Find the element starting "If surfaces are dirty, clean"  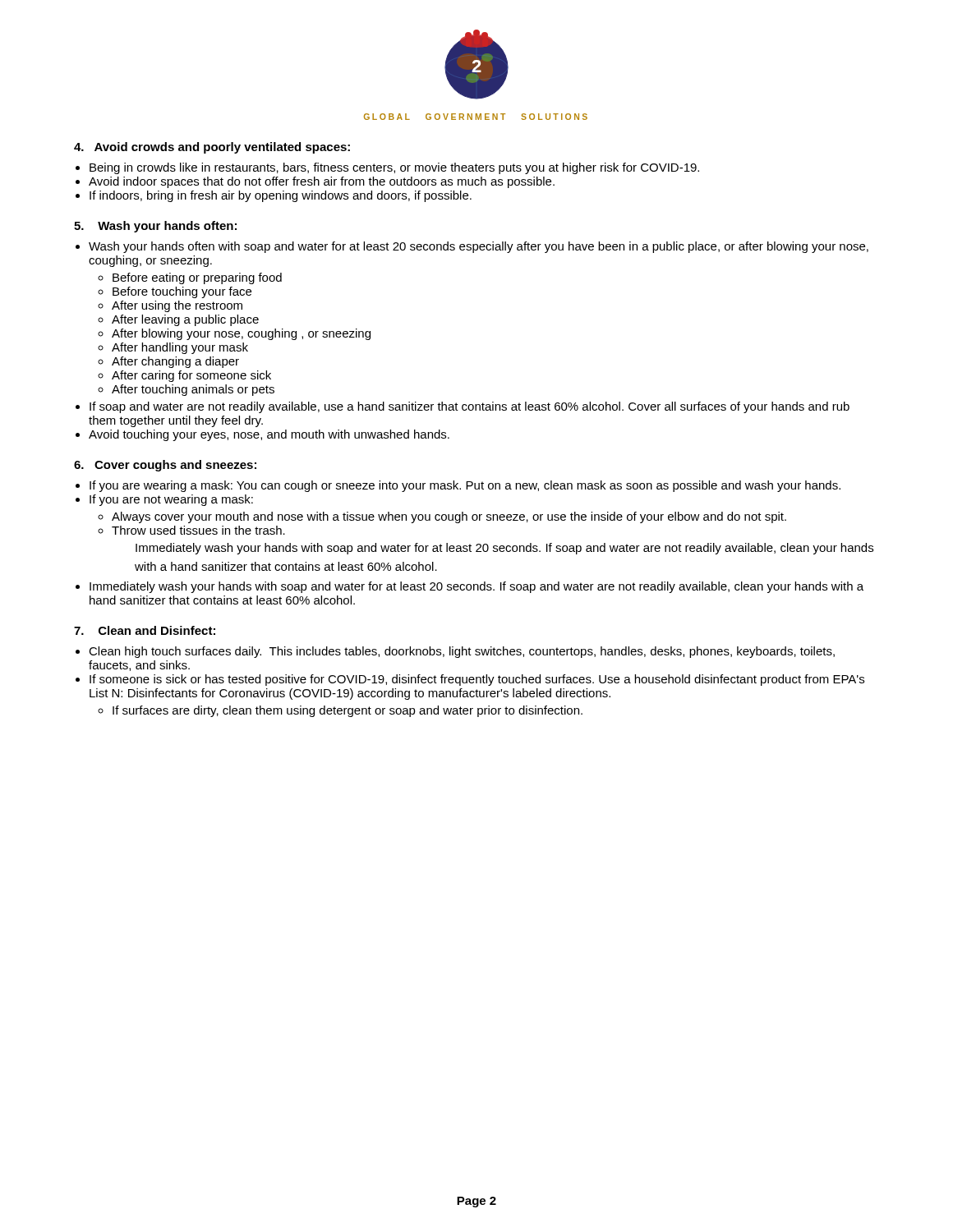(x=495, y=710)
